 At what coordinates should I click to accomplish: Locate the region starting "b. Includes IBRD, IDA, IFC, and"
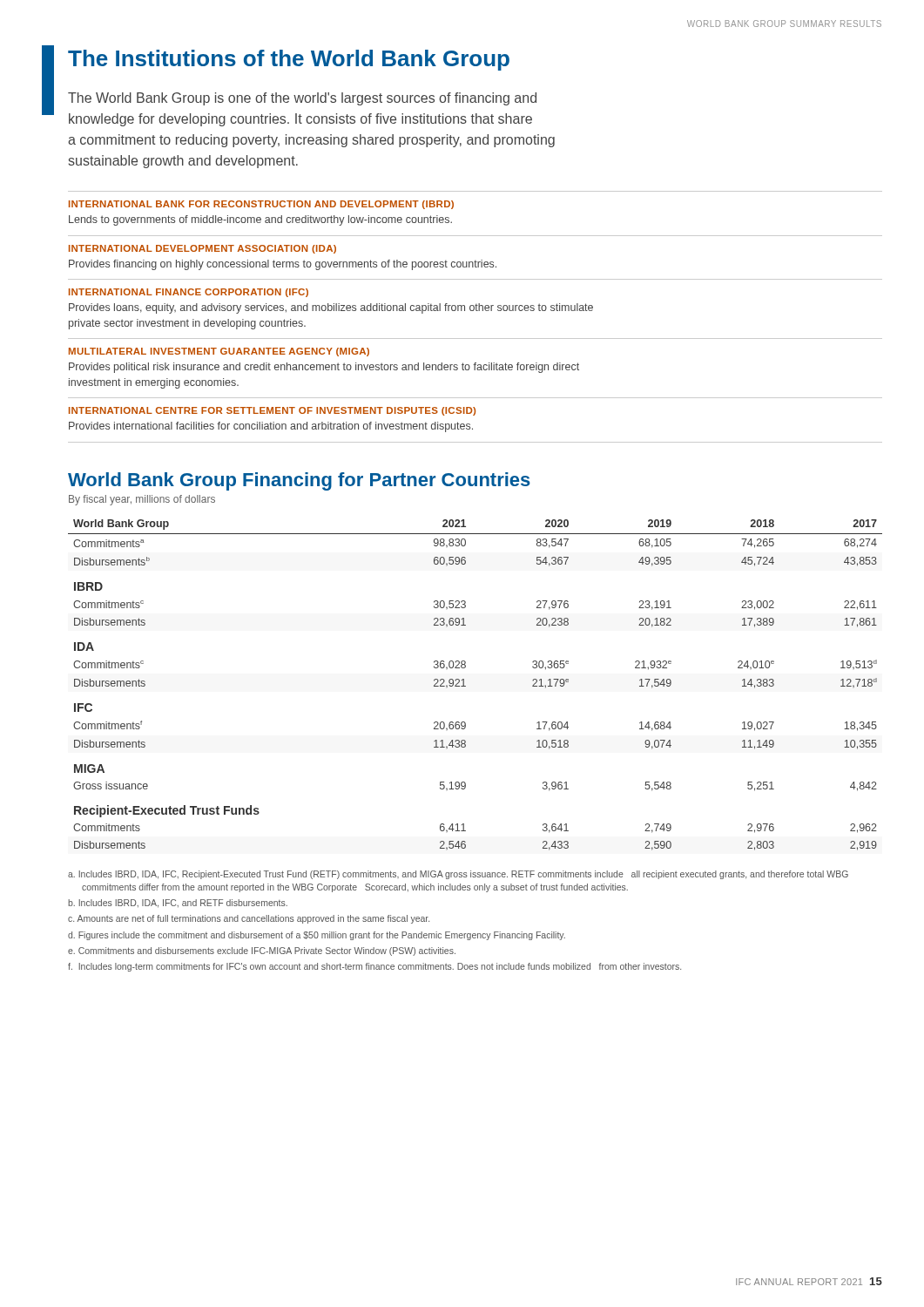point(178,903)
